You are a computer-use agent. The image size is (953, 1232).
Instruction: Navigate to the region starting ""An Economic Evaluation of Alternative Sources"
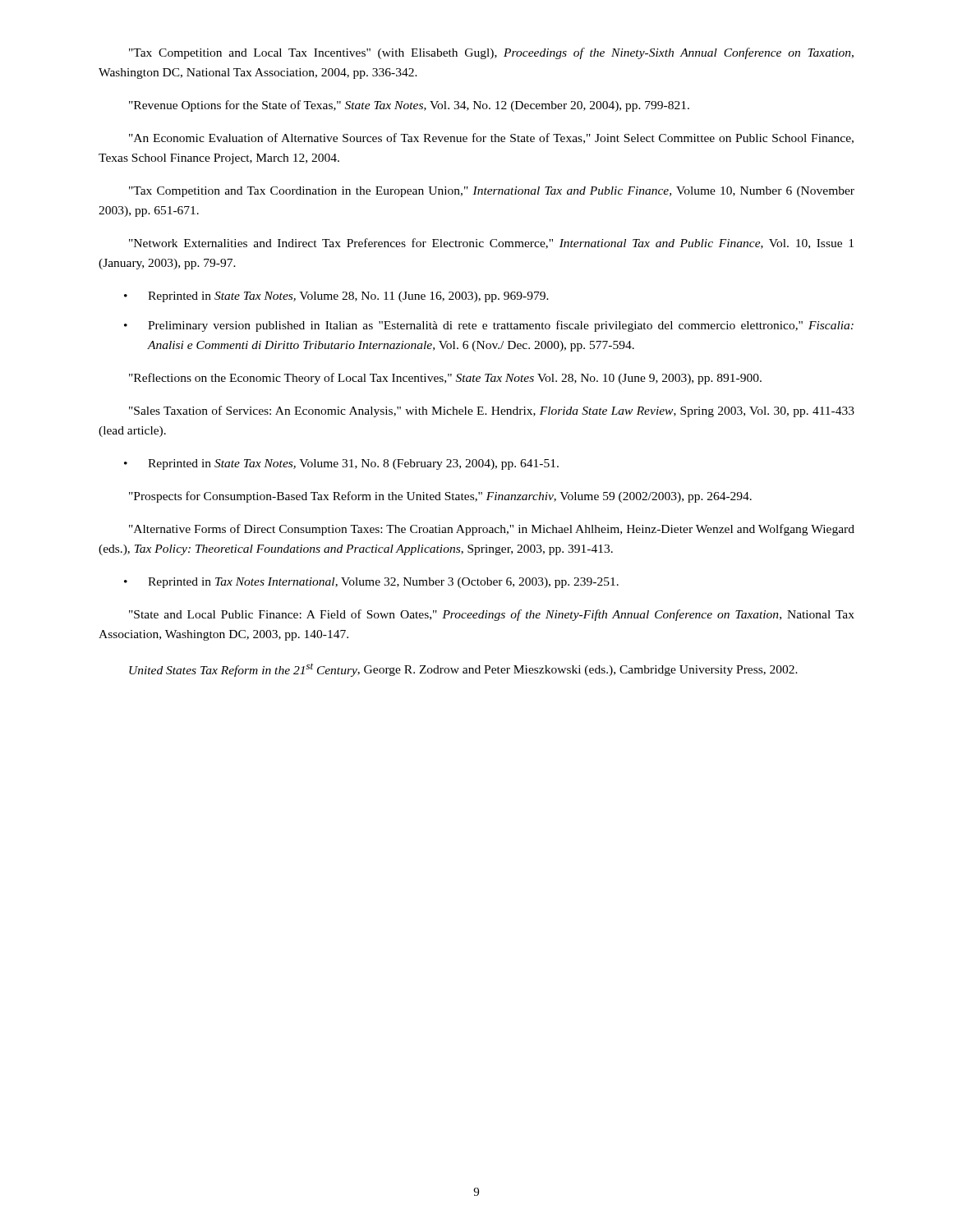tap(476, 147)
